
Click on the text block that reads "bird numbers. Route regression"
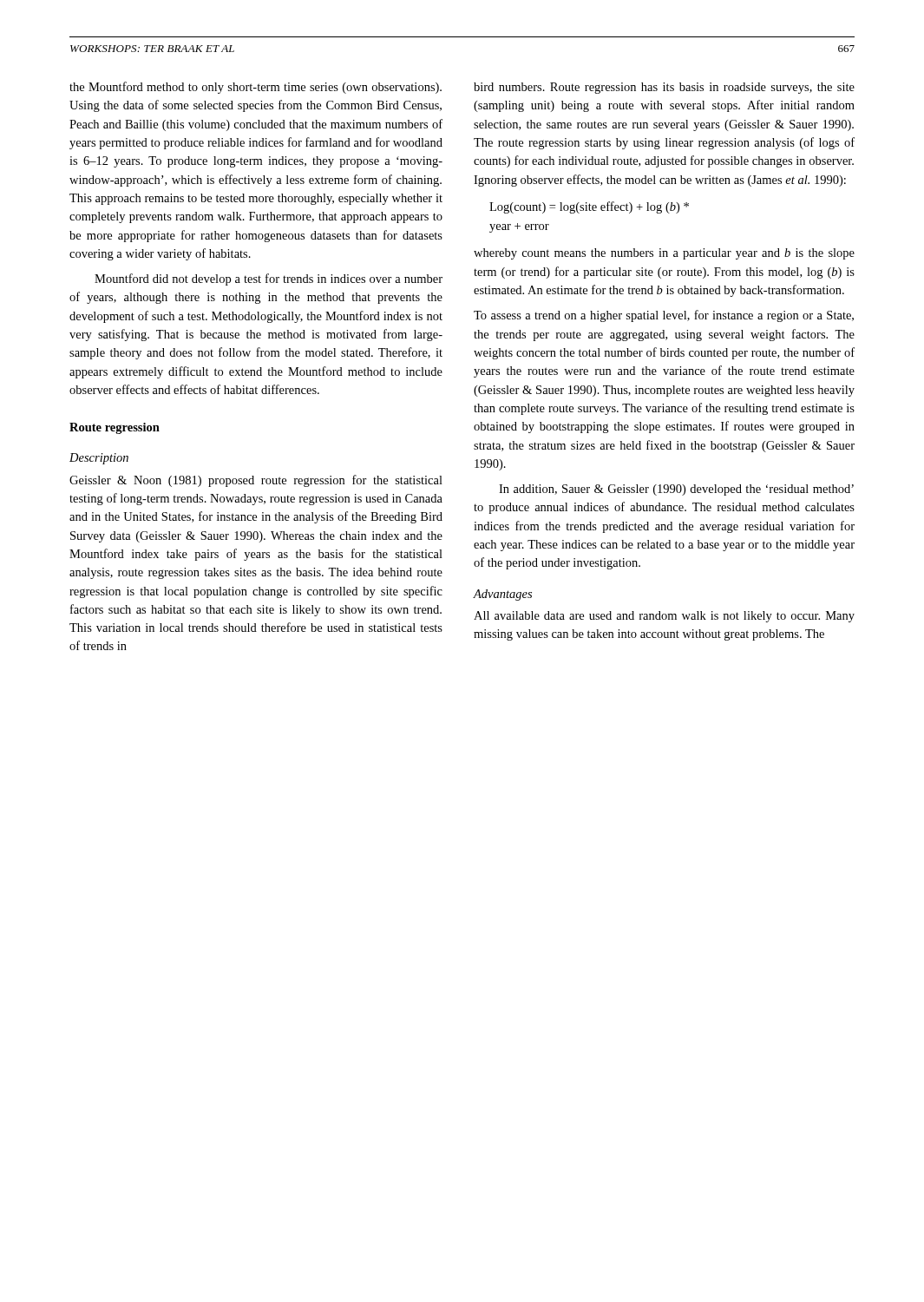pos(664,134)
